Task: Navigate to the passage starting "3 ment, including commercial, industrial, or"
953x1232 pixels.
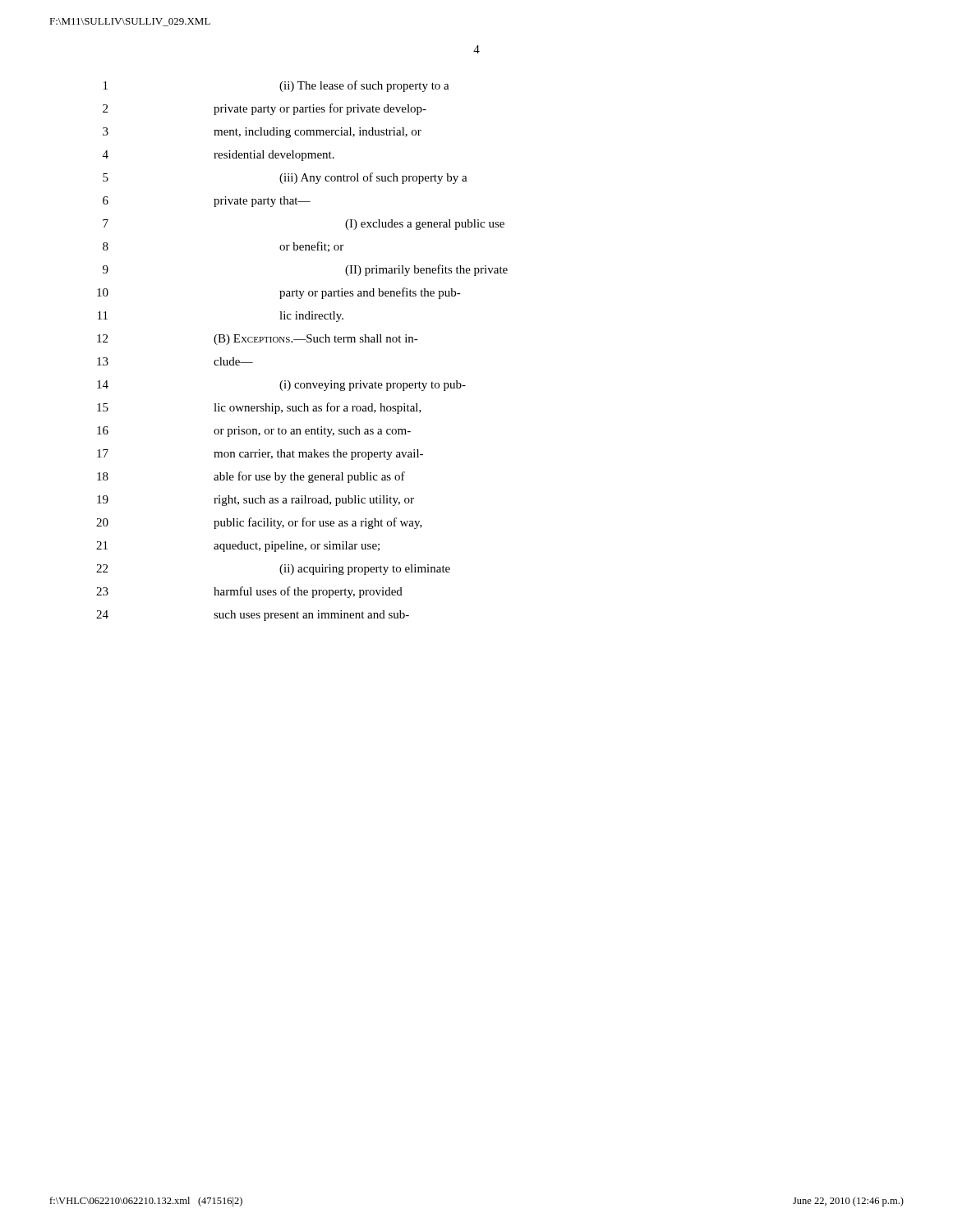Action: click(262, 133)
